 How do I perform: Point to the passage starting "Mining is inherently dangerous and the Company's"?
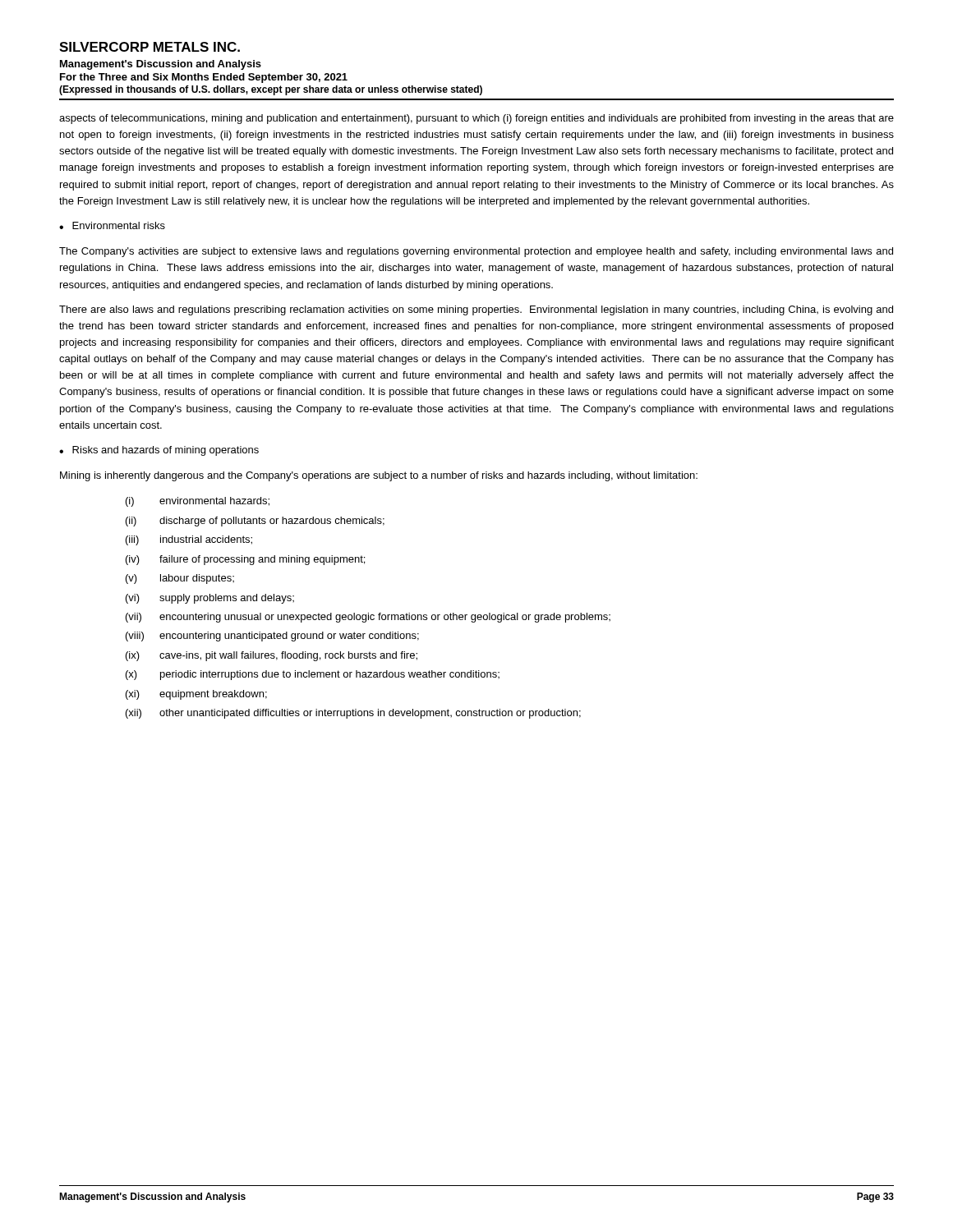point(379,475)
